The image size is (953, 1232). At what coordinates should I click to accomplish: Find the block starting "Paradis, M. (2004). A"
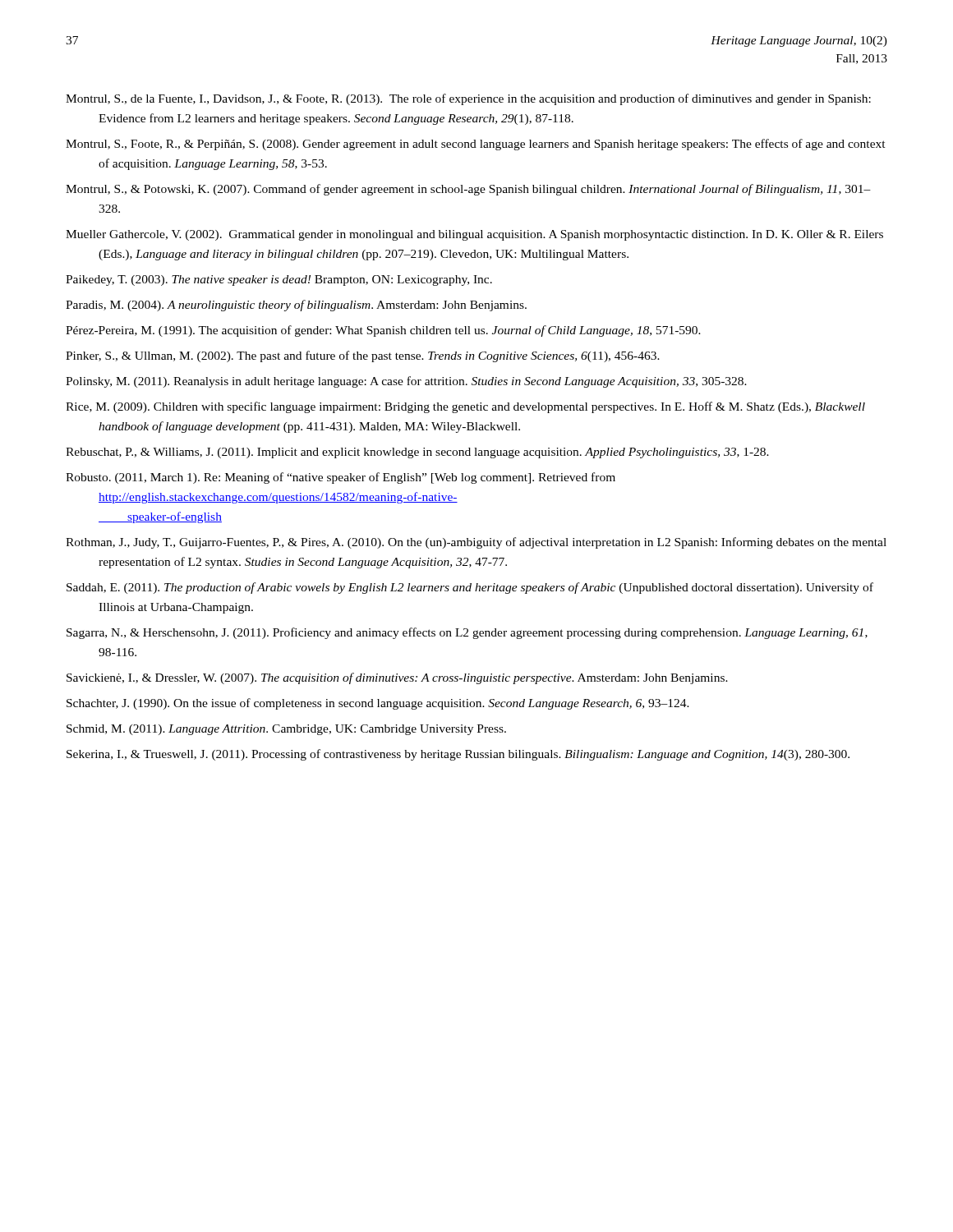pyautogui.click(x=297, y=304)
